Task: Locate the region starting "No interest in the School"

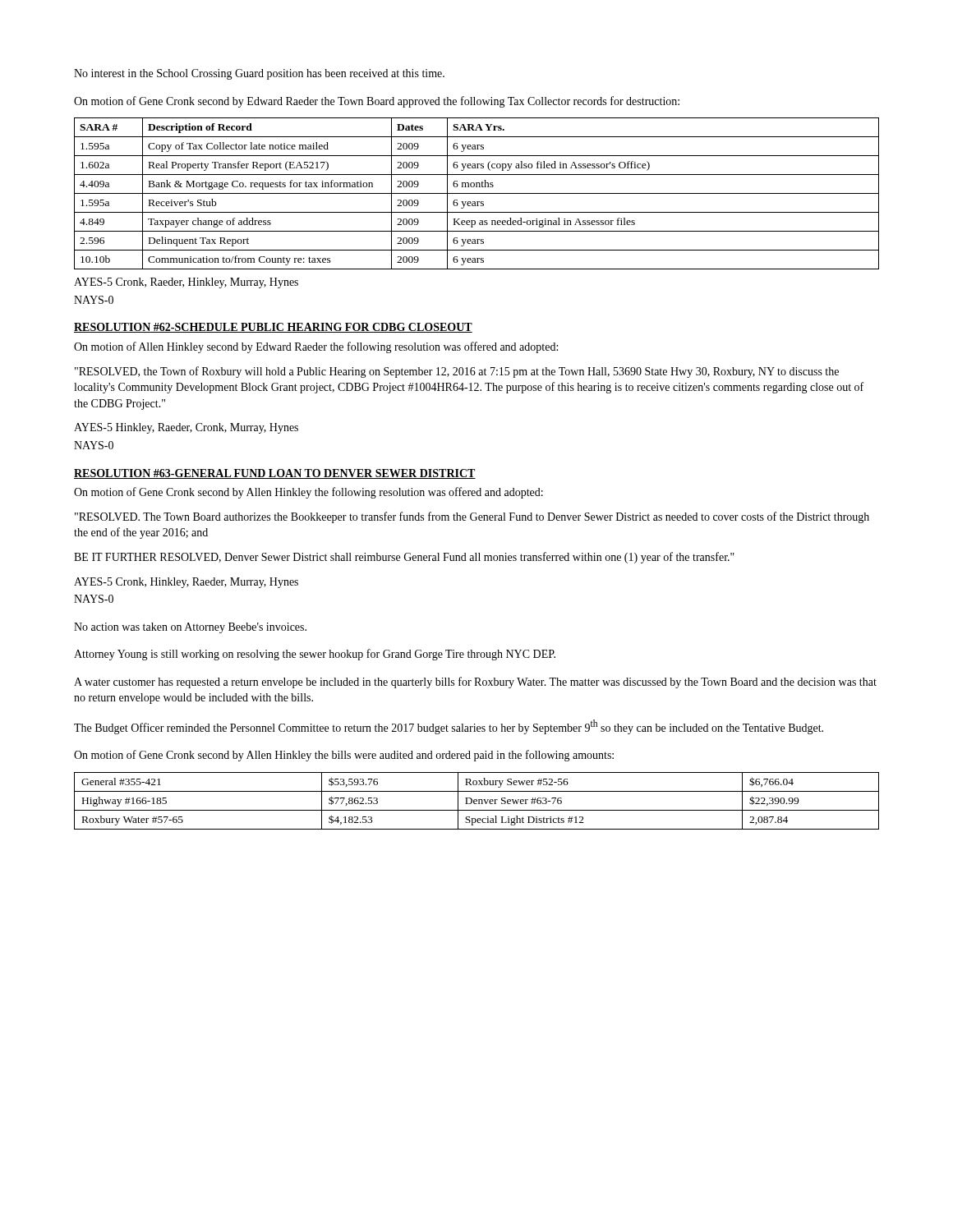Action: 259,74
